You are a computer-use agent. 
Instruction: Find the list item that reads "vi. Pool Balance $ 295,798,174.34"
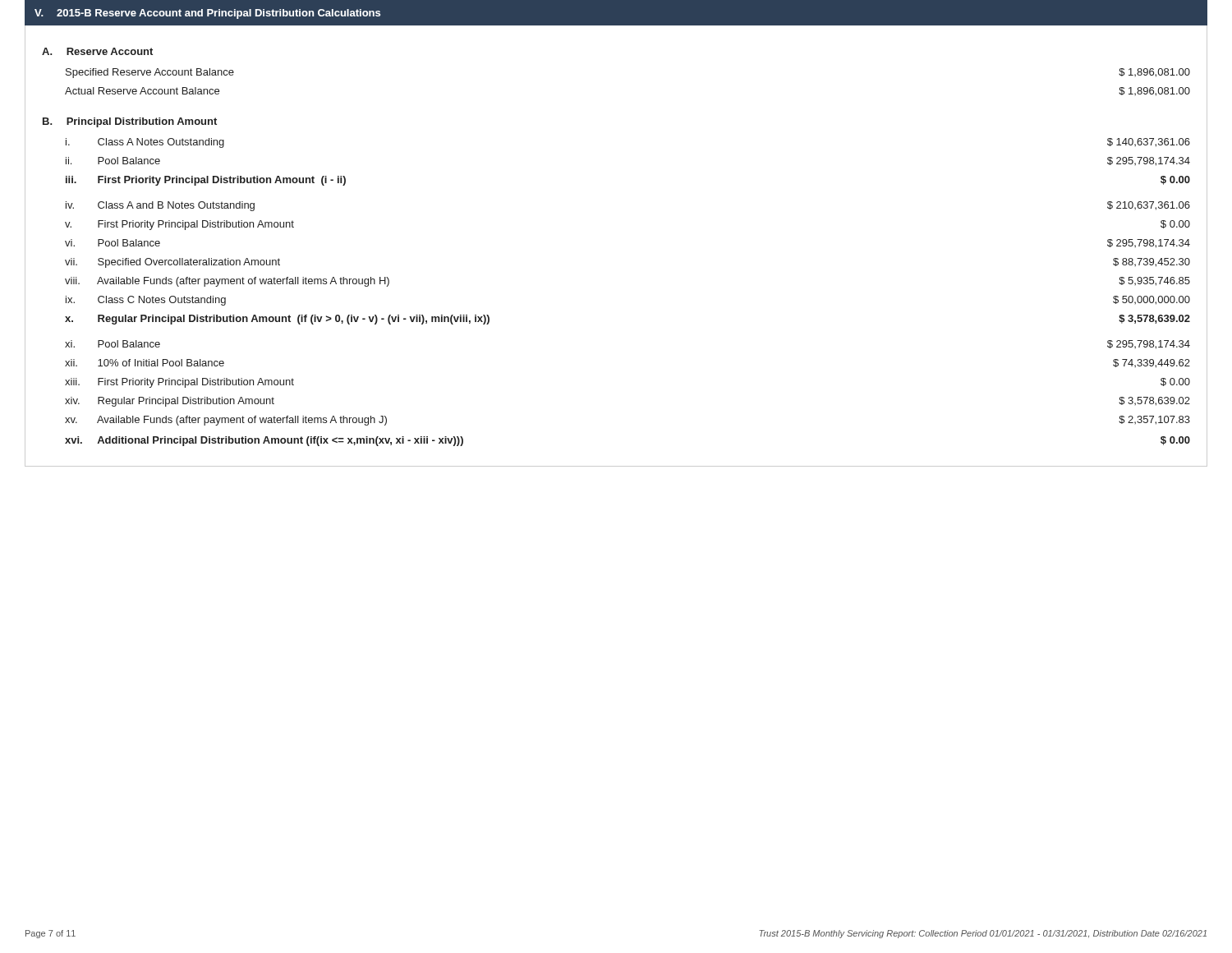[132, 244]
